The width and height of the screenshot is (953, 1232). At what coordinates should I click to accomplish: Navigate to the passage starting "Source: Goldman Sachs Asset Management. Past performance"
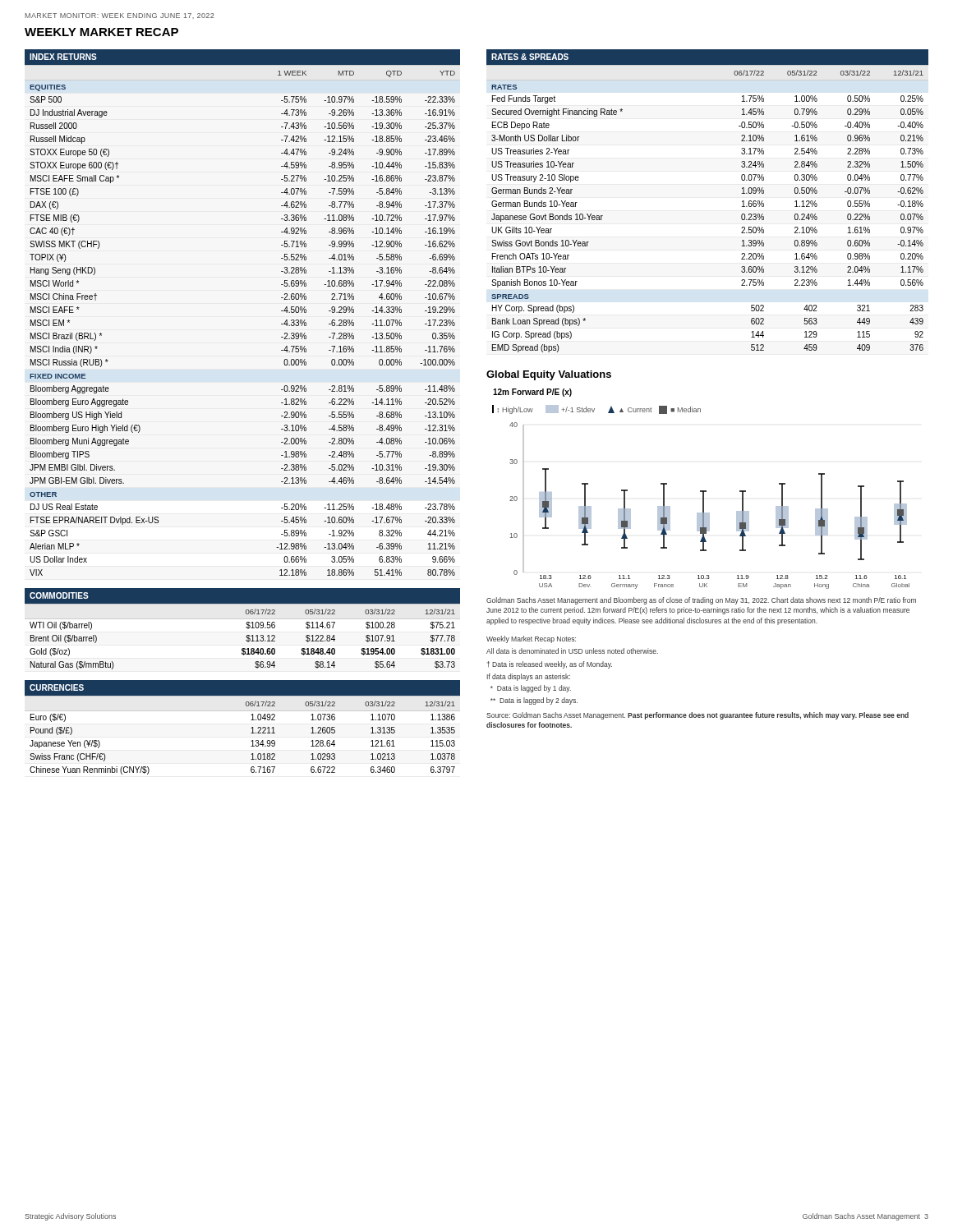point(698,720)
